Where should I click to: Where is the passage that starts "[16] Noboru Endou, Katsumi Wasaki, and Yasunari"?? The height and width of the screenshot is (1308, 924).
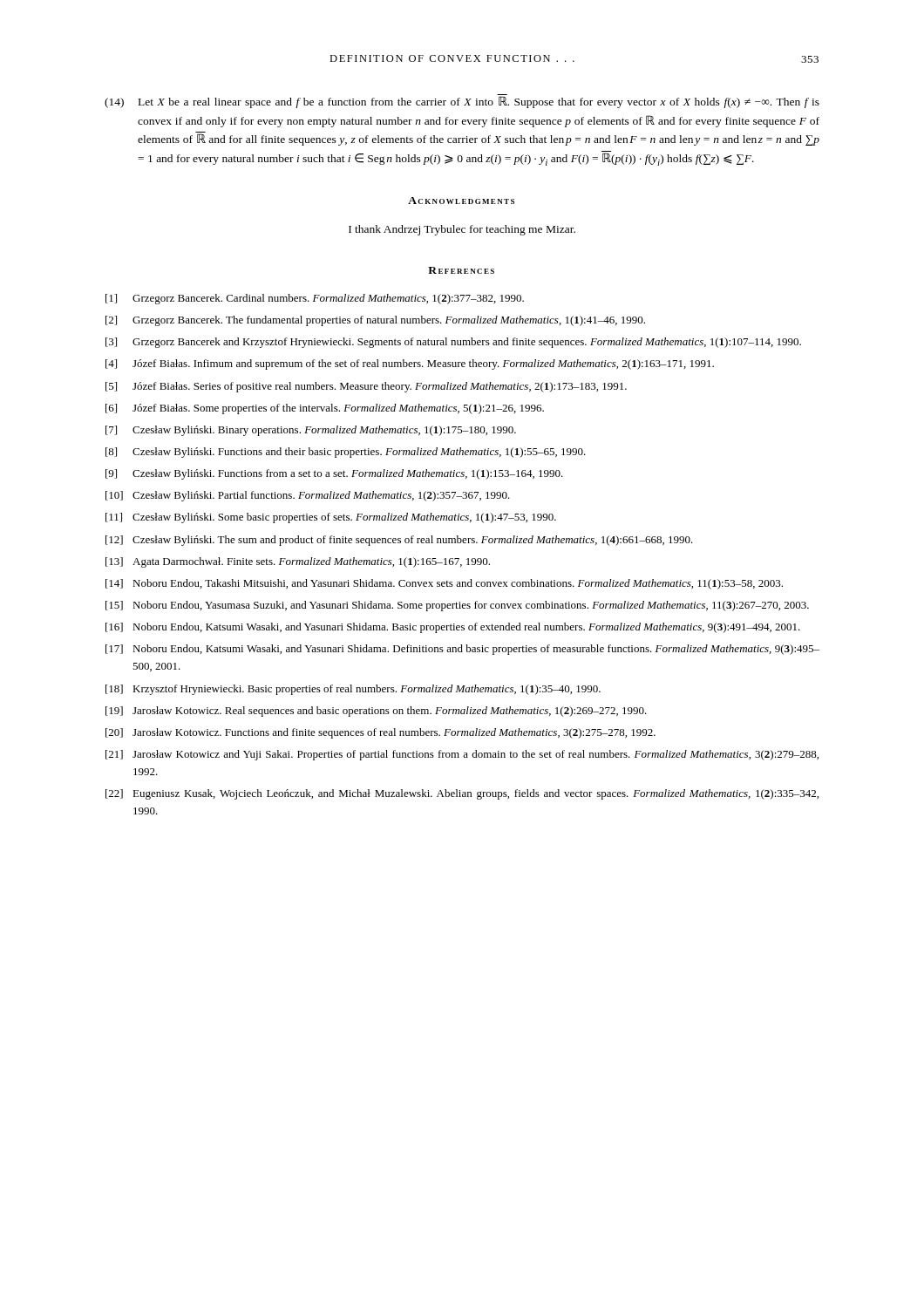pyautogui.click(x=462, y=627)
